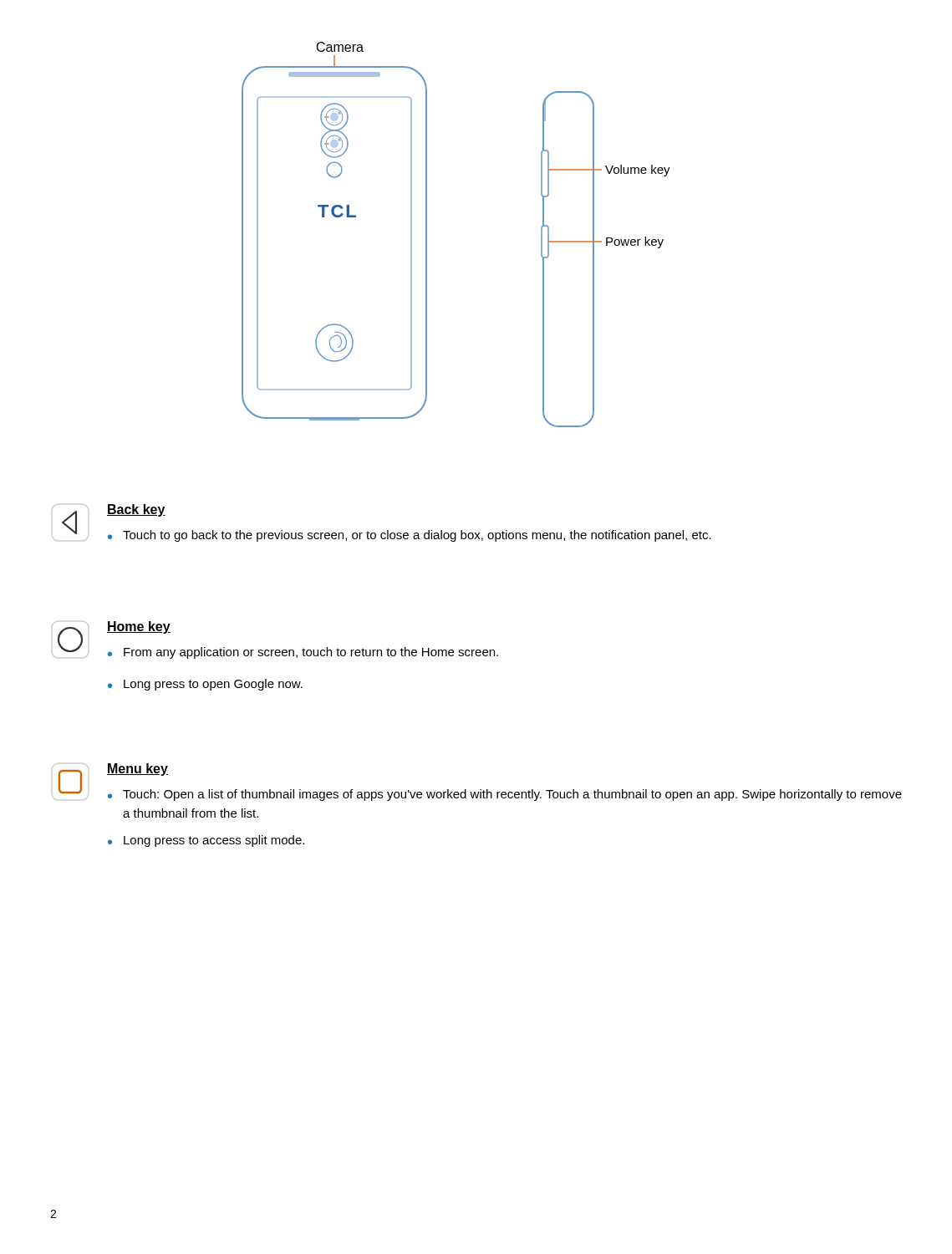Viewport: 952px width, 1254px height.
Task: Find the engineering diagram
Action: pos(451,251)
